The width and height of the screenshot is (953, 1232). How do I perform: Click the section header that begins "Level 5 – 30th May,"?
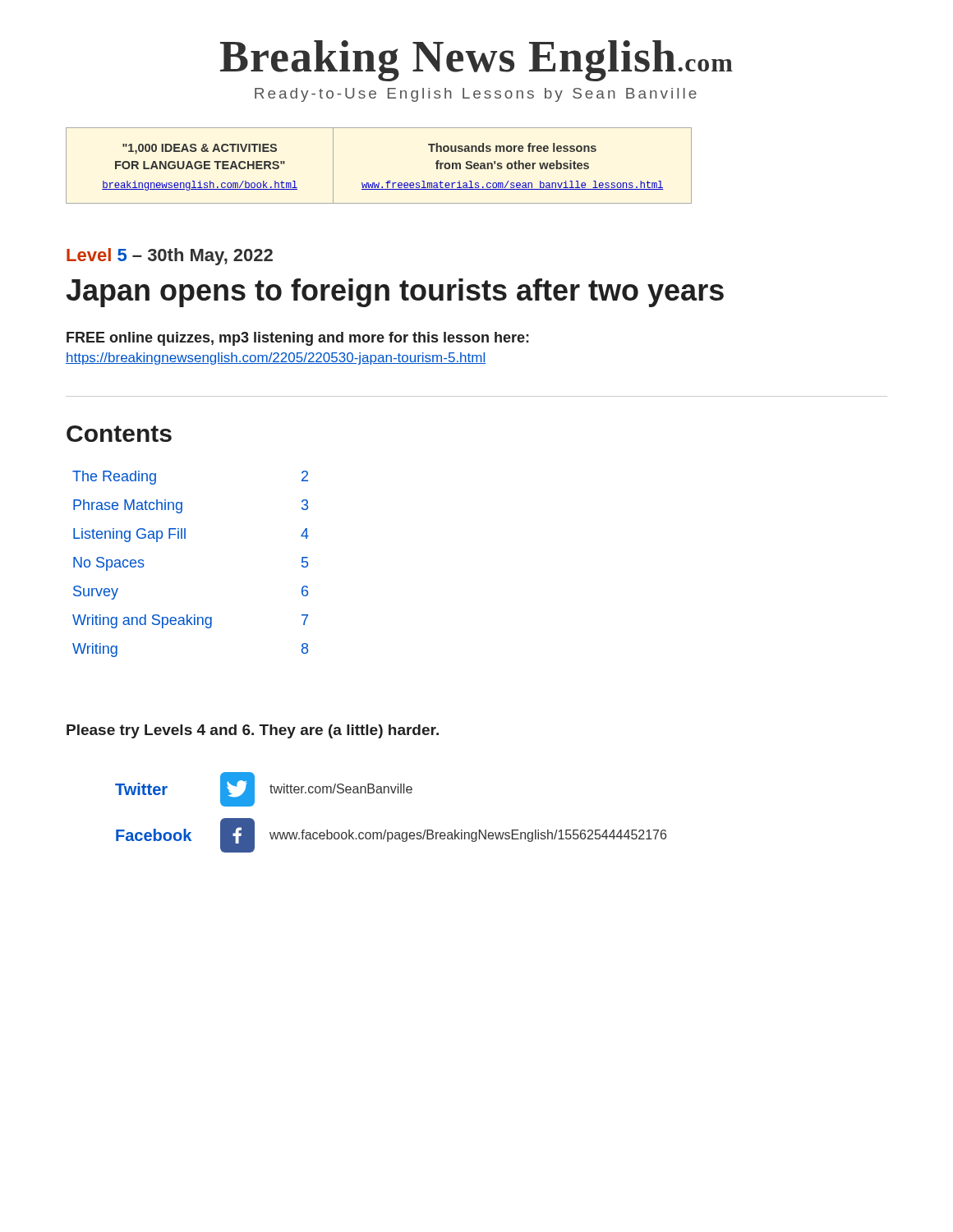tap(170, 255)
